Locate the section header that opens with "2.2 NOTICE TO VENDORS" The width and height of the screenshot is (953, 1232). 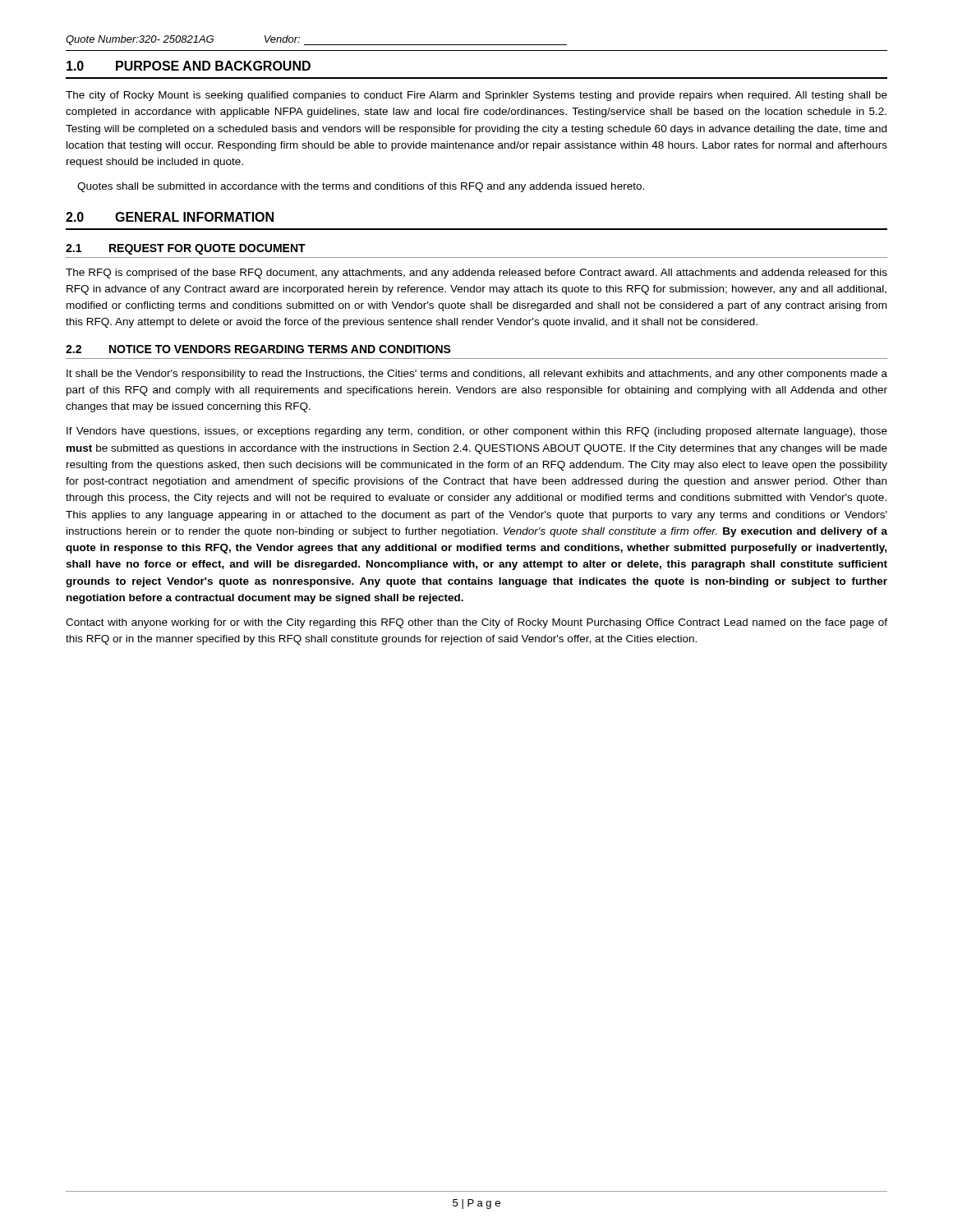click(476, 349)
